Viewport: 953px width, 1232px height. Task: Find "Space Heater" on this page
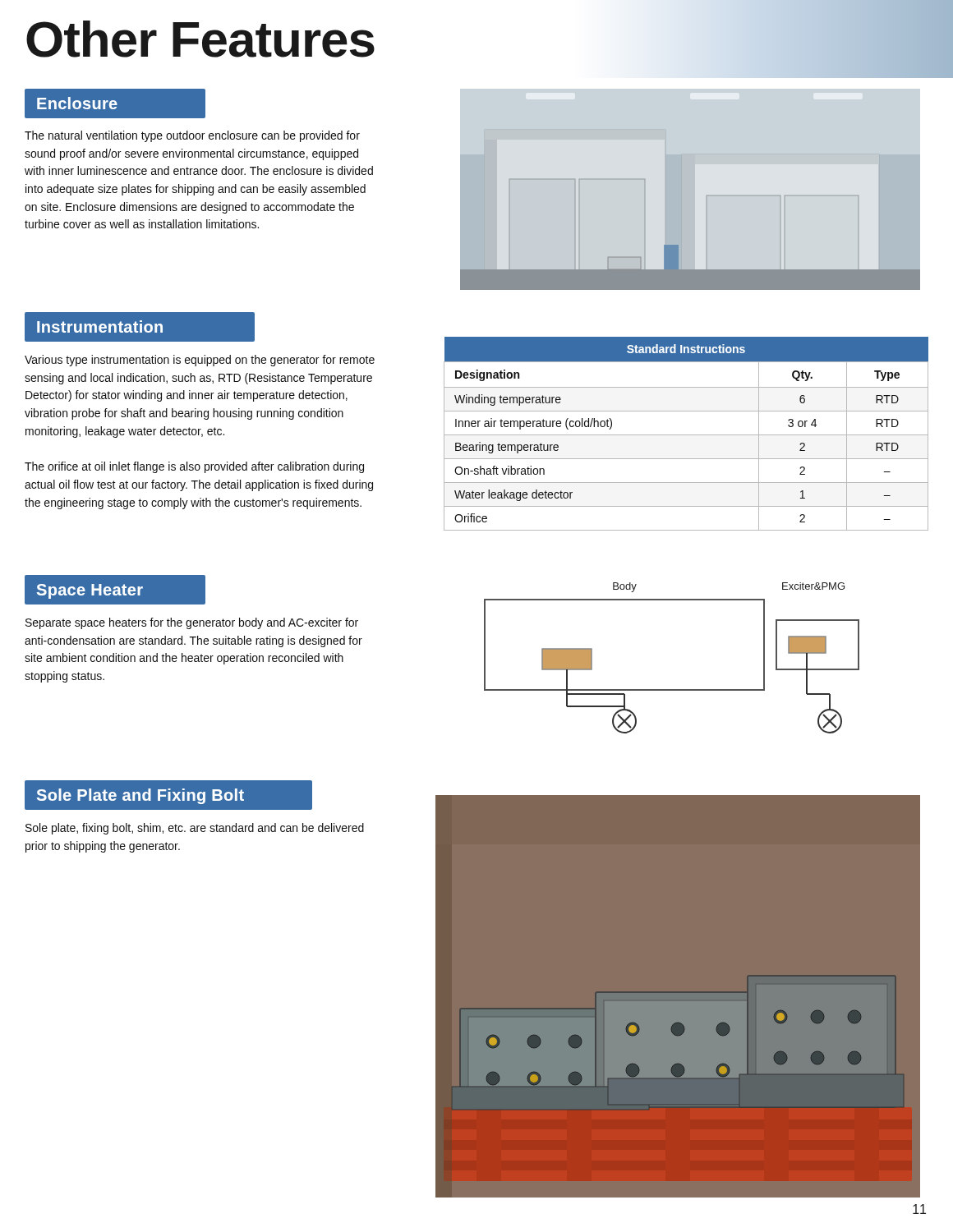[x=90, y=590]
